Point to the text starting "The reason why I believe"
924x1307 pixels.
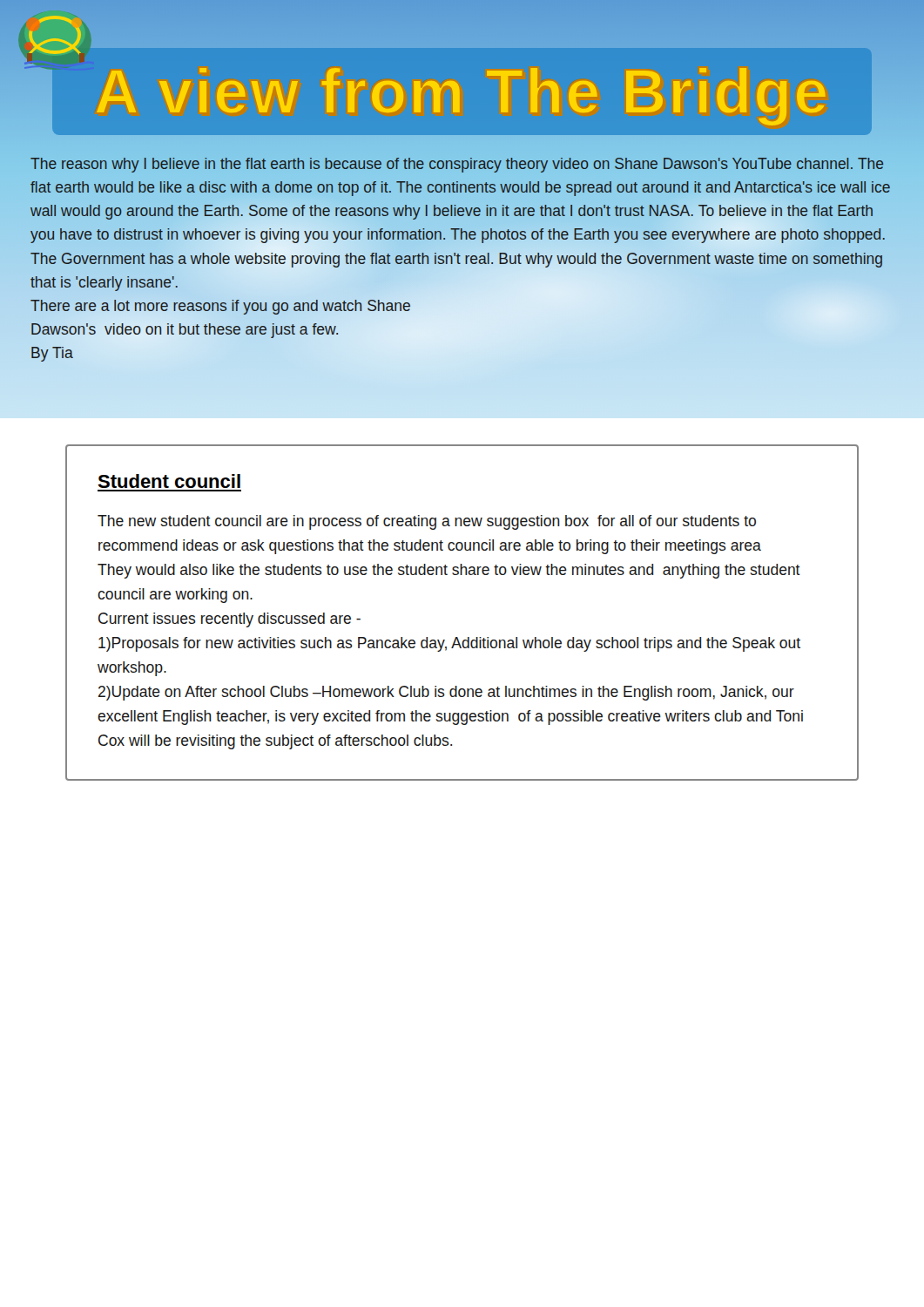point(462,259)
